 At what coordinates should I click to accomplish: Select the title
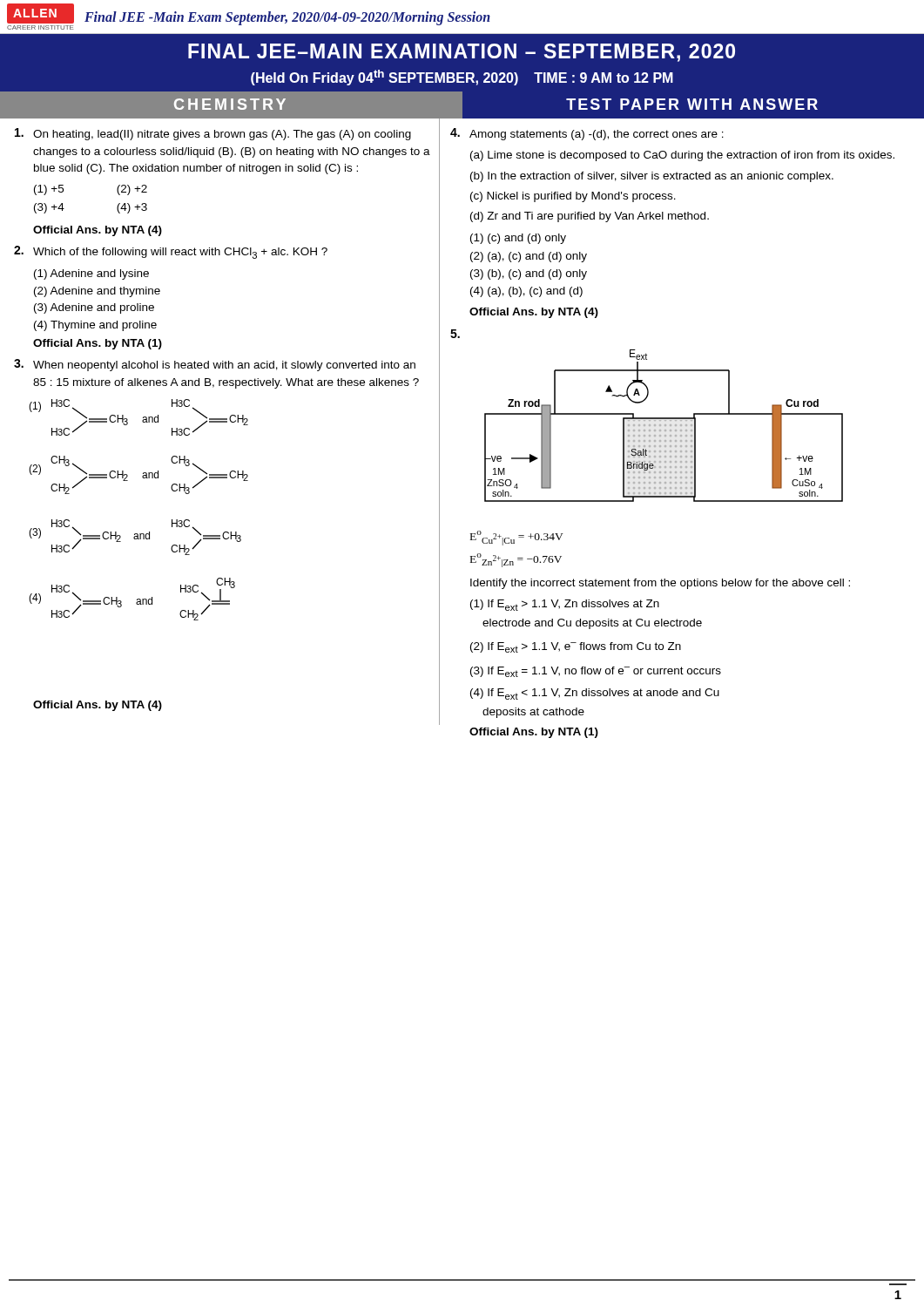point(462,52)
